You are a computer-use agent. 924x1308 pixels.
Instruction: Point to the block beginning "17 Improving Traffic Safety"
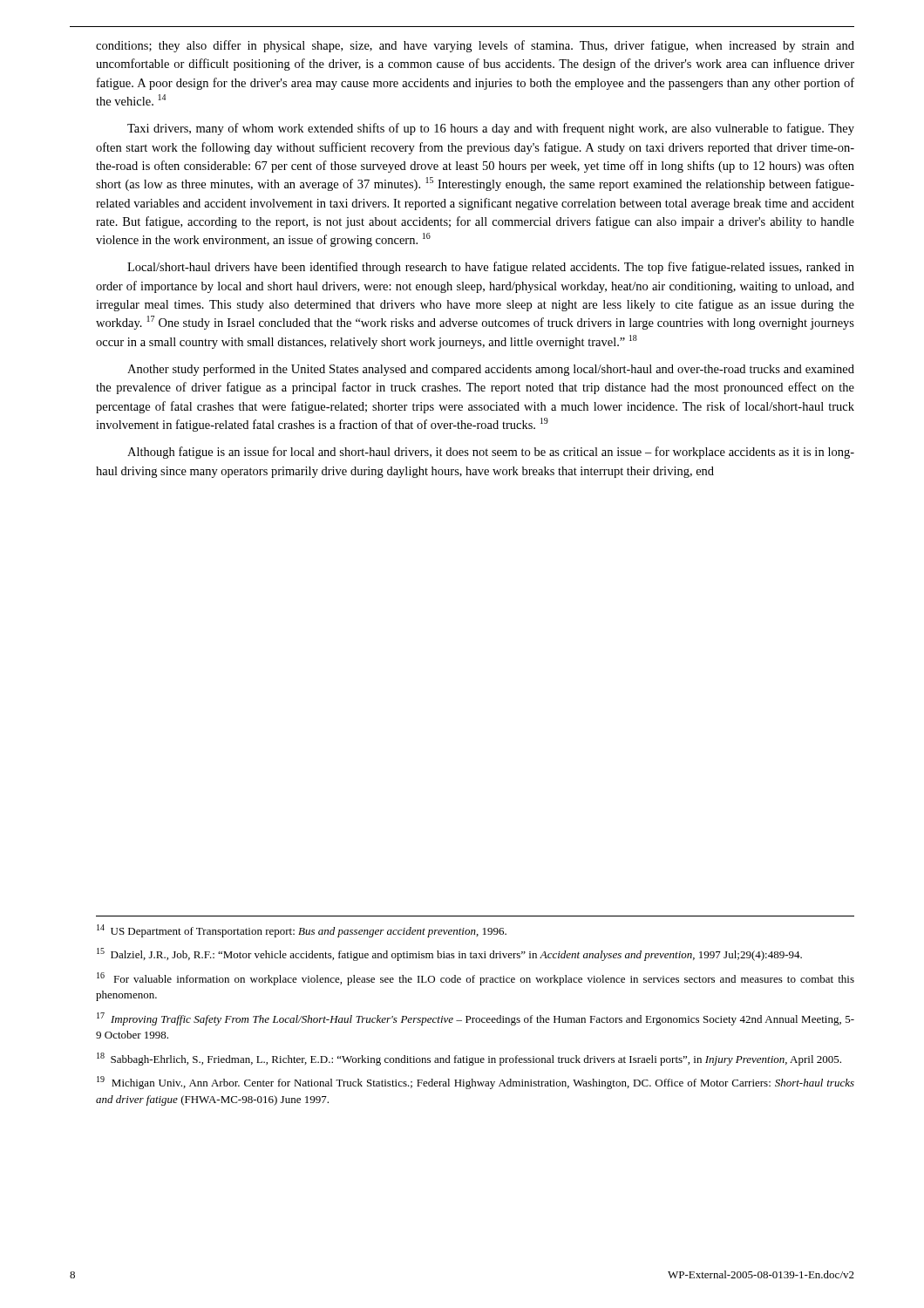click(x=475, y=1026)
